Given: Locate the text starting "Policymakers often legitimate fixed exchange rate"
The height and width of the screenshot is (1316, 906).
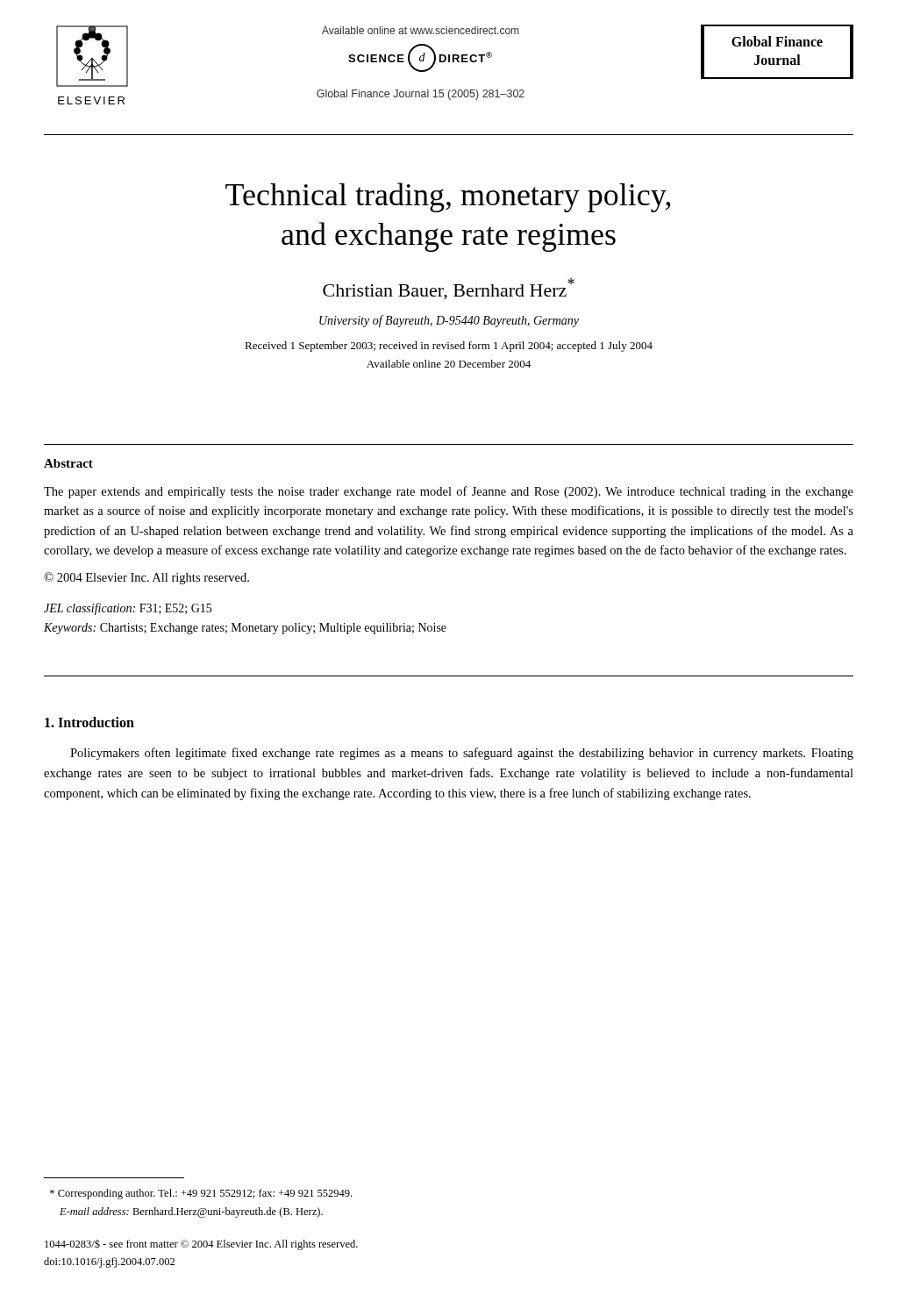Looking at the screenshot, I should coord(449,773).
